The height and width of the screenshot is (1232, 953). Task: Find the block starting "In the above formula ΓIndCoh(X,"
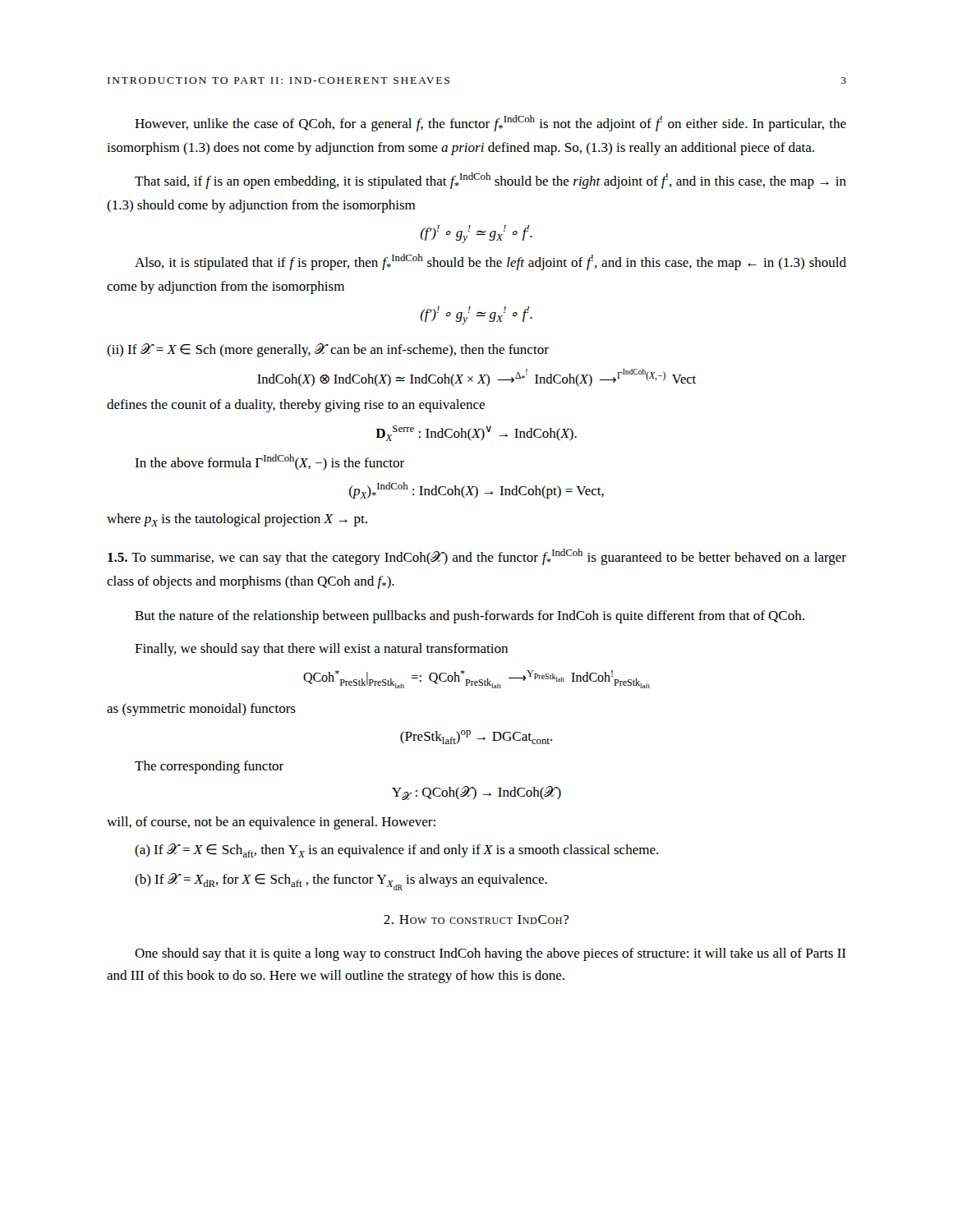click(x=270, y=462)
